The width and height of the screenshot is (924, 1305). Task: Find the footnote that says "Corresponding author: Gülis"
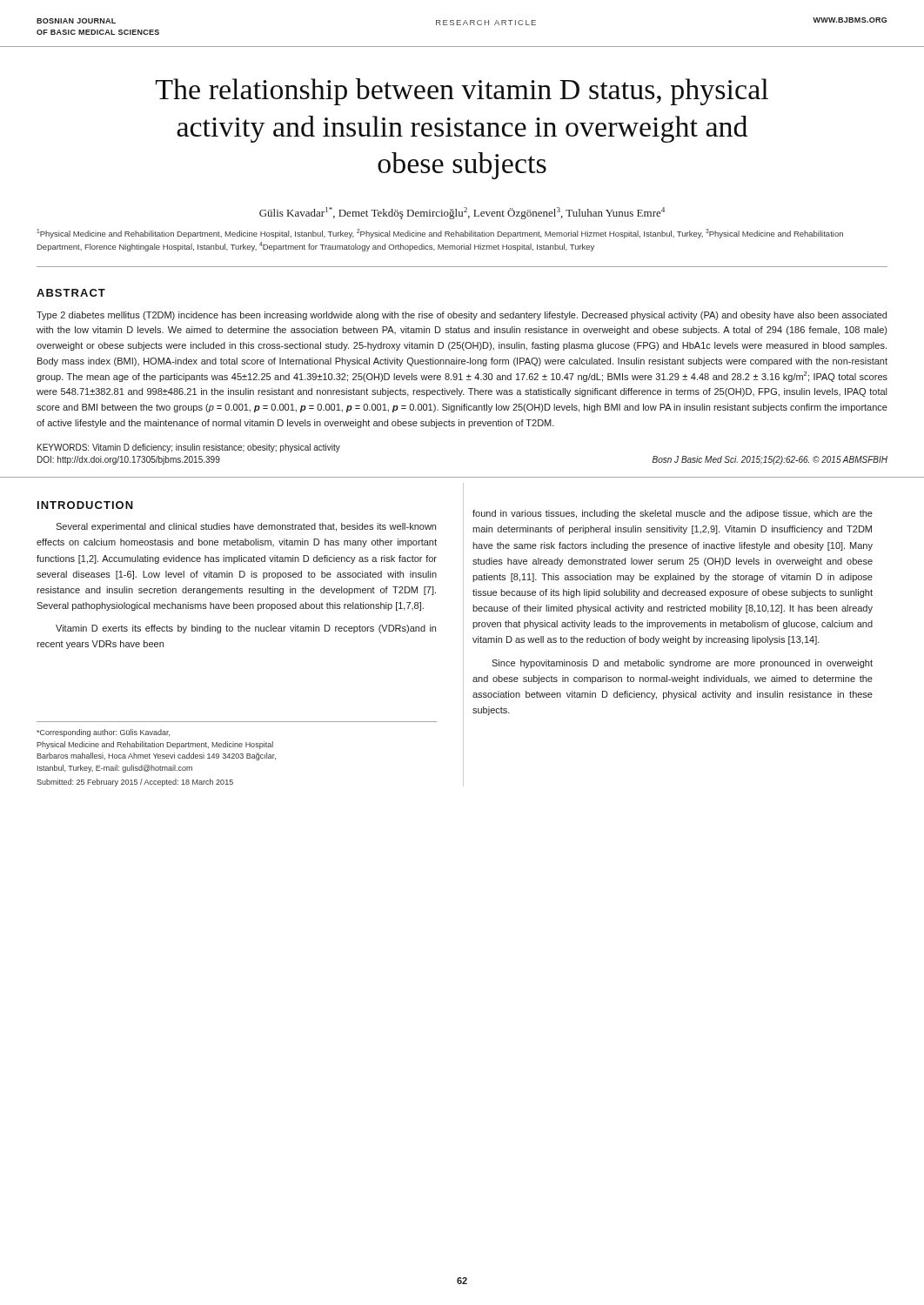click(x=156, y=750)
